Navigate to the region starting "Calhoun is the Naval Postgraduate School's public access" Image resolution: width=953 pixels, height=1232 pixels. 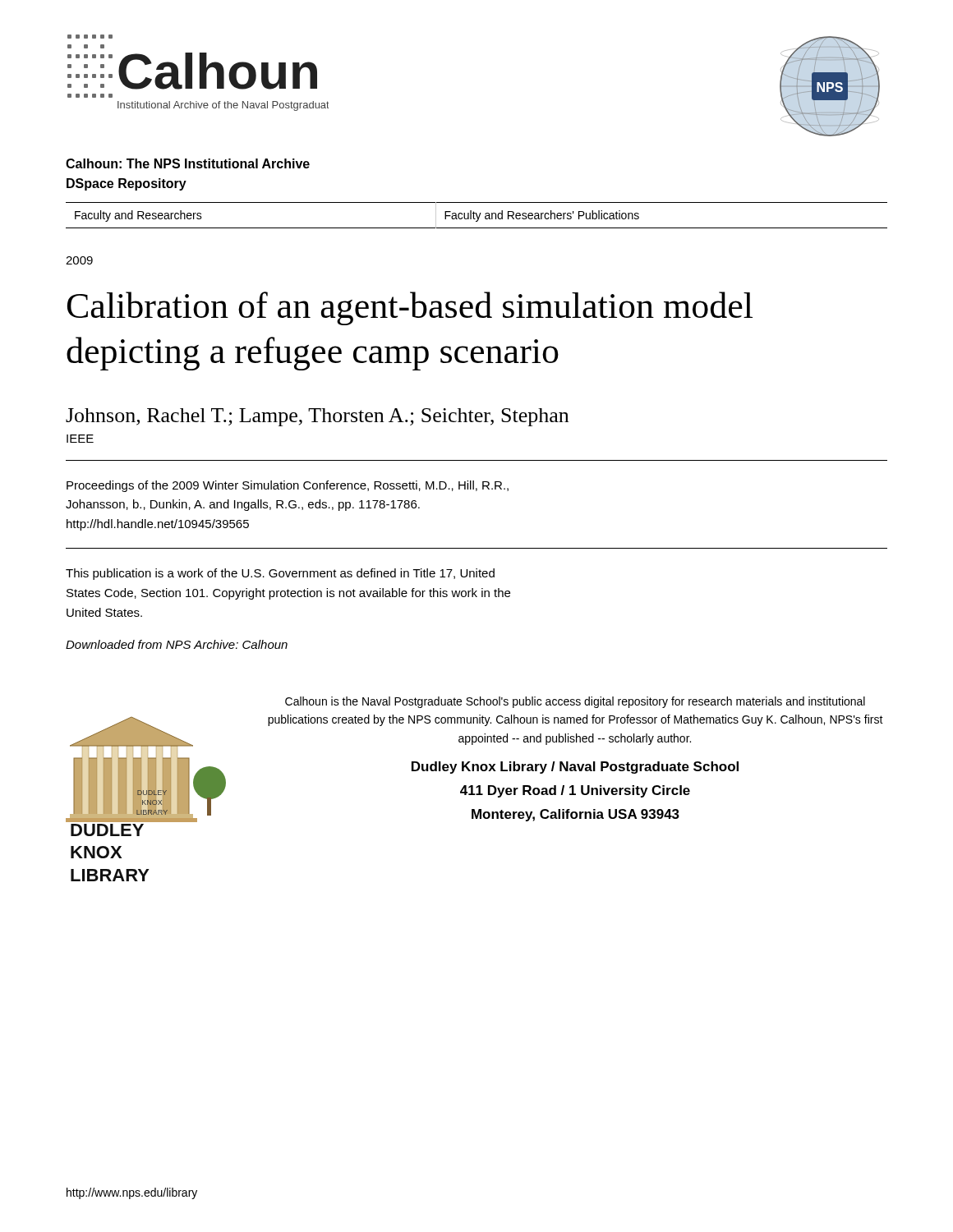click(x=575, y=761)
